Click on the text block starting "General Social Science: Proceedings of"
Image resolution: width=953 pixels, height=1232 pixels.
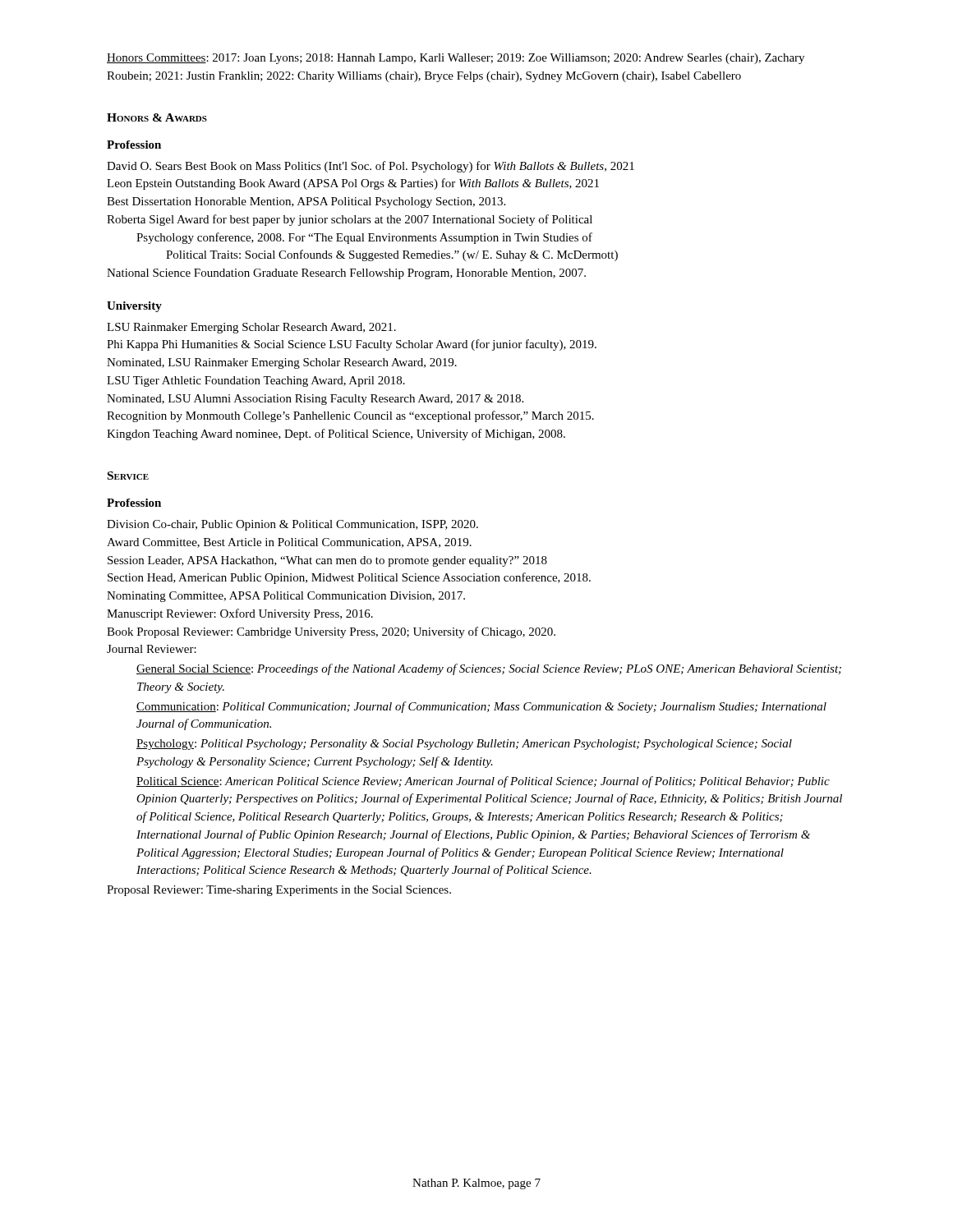click(x=491, y=678)
